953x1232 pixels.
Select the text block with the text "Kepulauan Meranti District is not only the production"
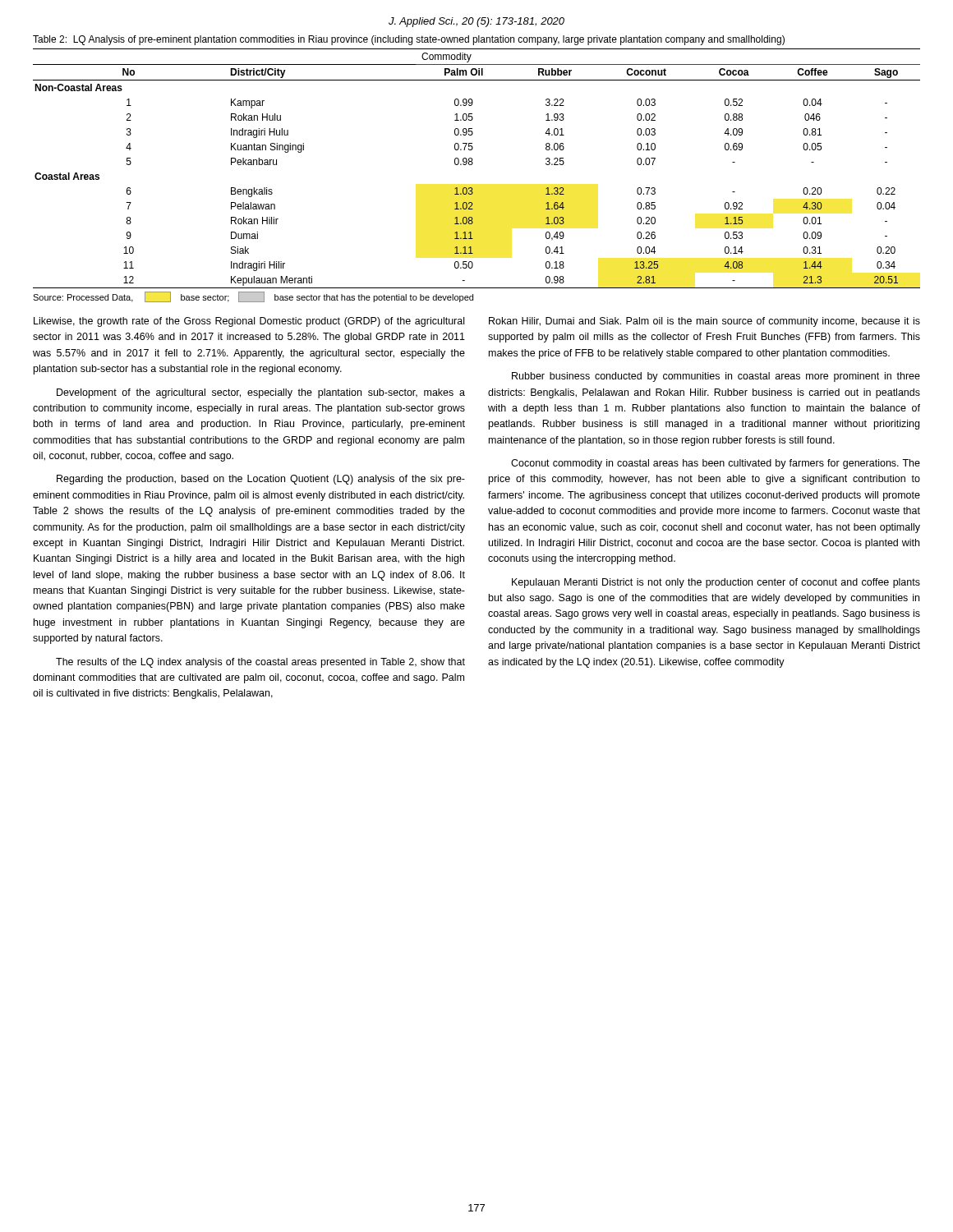click(704, 622)
